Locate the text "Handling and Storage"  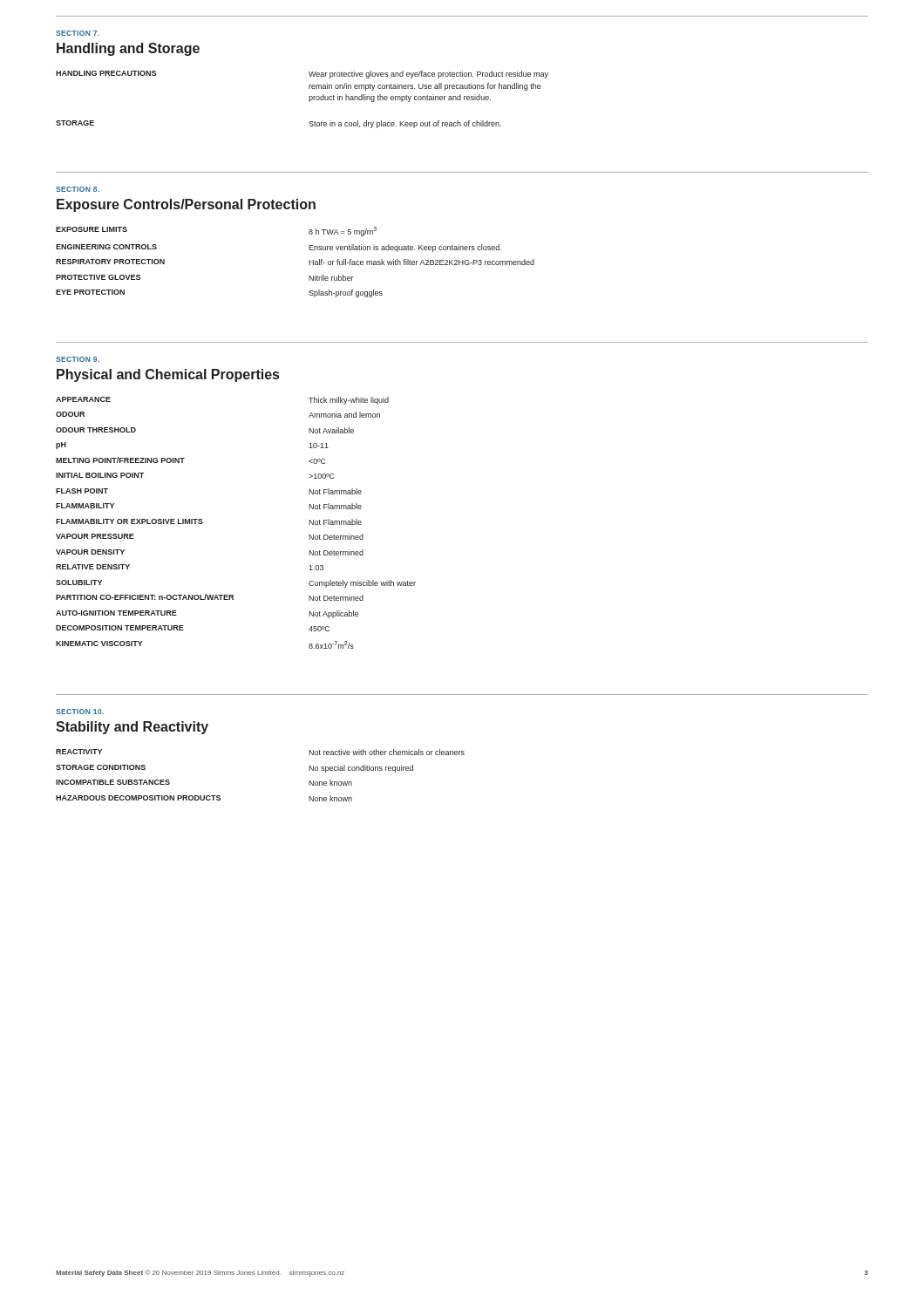(x=128, y=48)
